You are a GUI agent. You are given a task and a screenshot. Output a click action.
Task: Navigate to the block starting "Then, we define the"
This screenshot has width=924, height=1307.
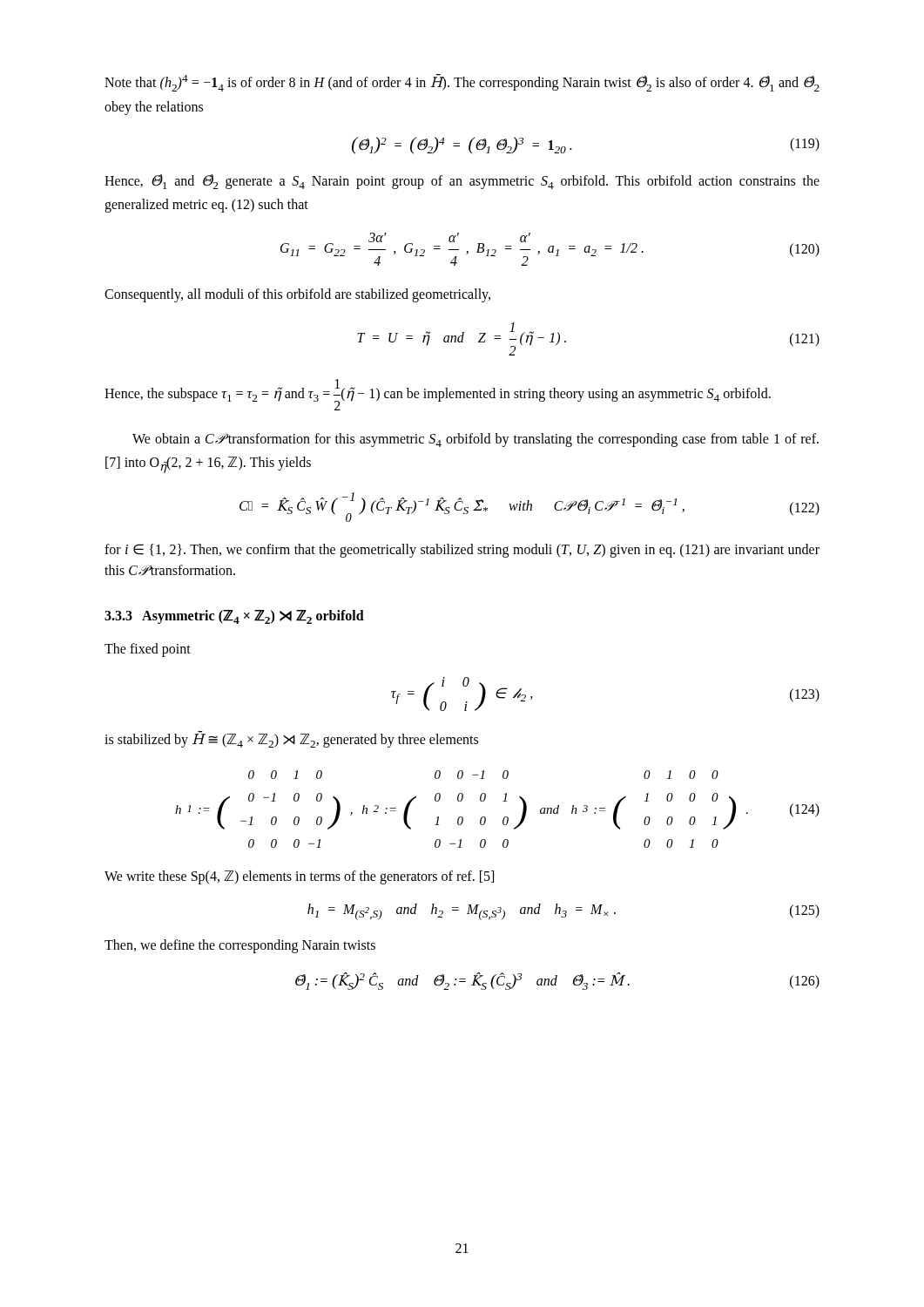(x=240, y=946)
